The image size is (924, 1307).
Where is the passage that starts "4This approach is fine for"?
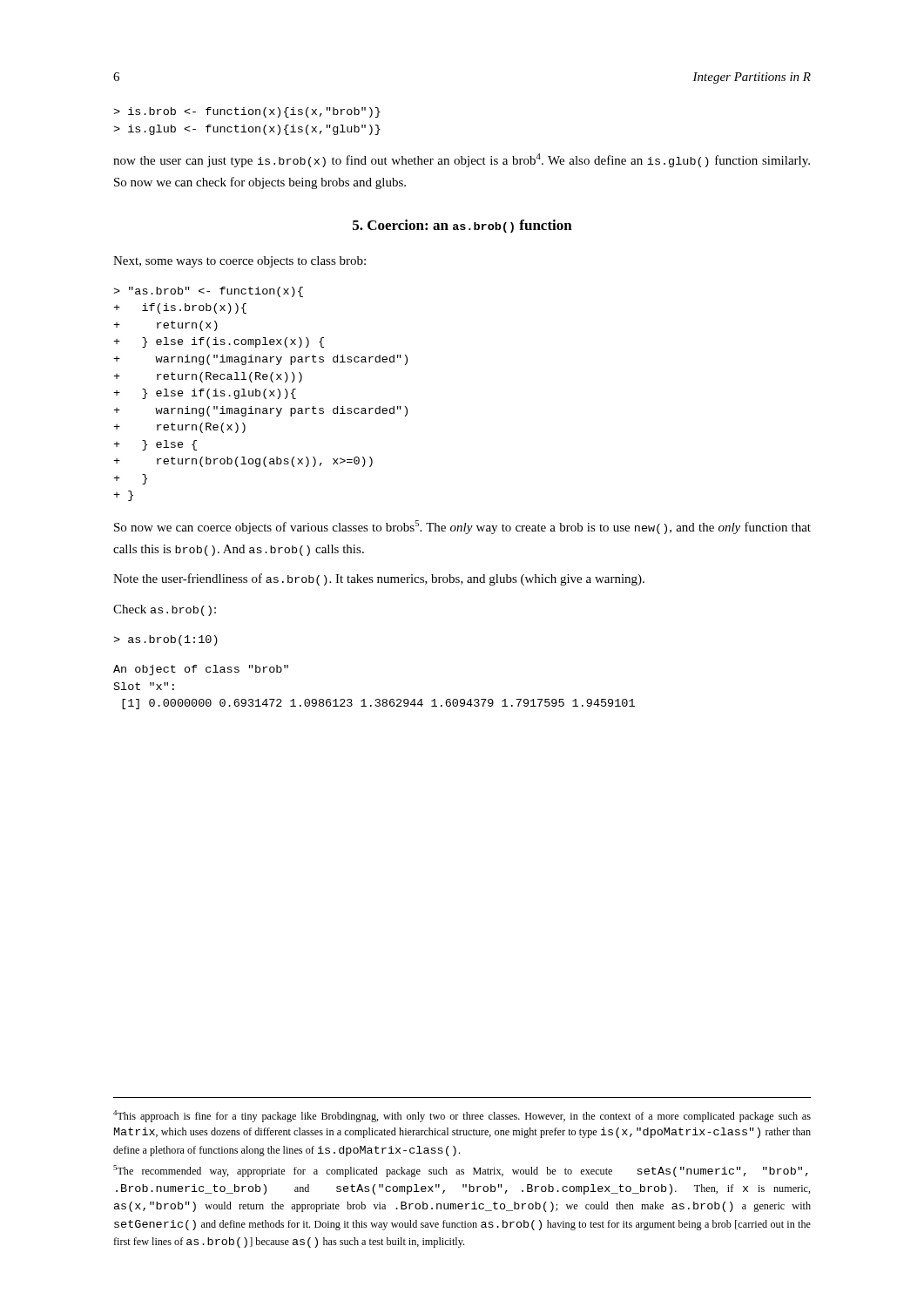coord(462,1180)
